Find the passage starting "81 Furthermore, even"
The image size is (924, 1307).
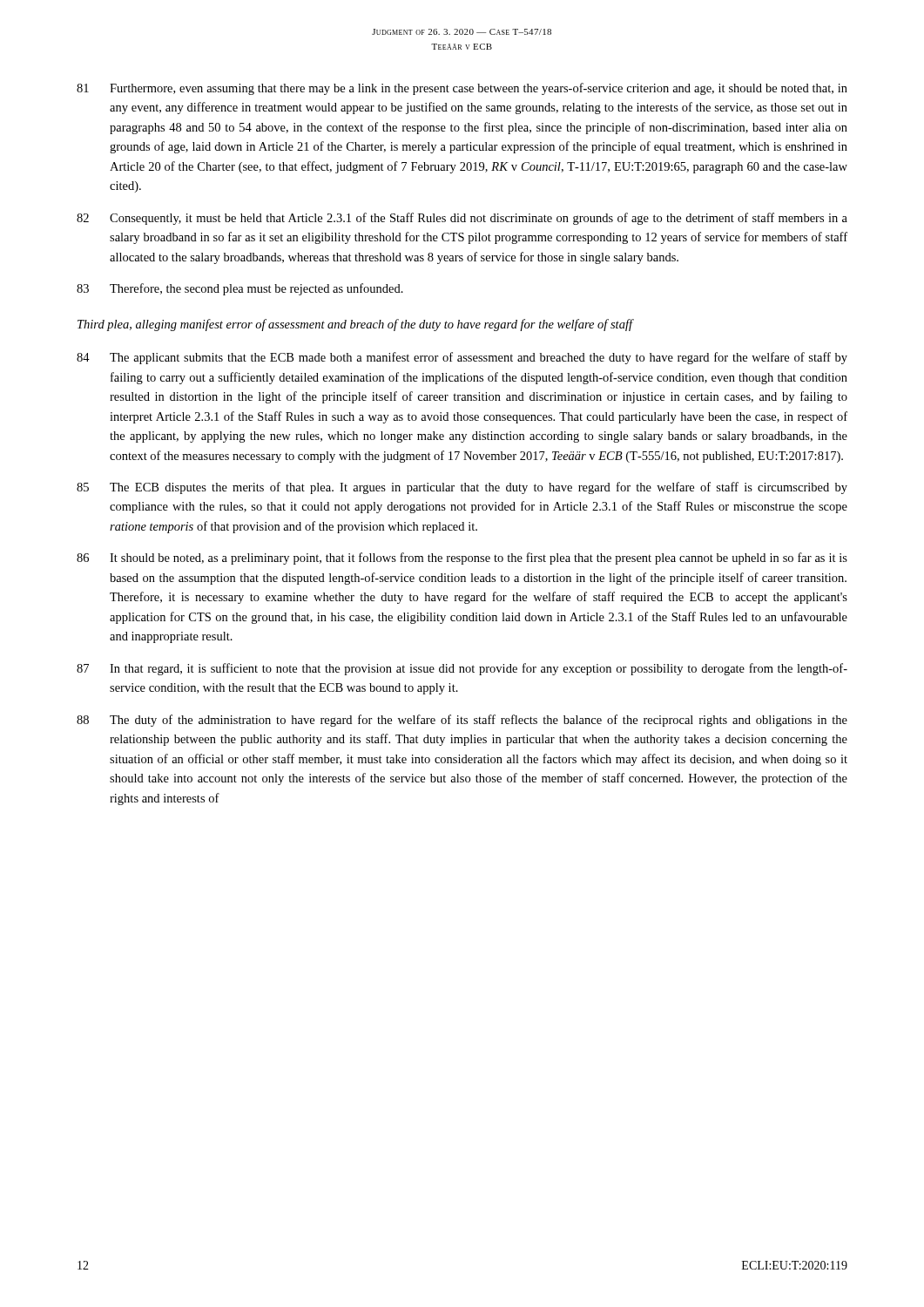tap(462, 137)
